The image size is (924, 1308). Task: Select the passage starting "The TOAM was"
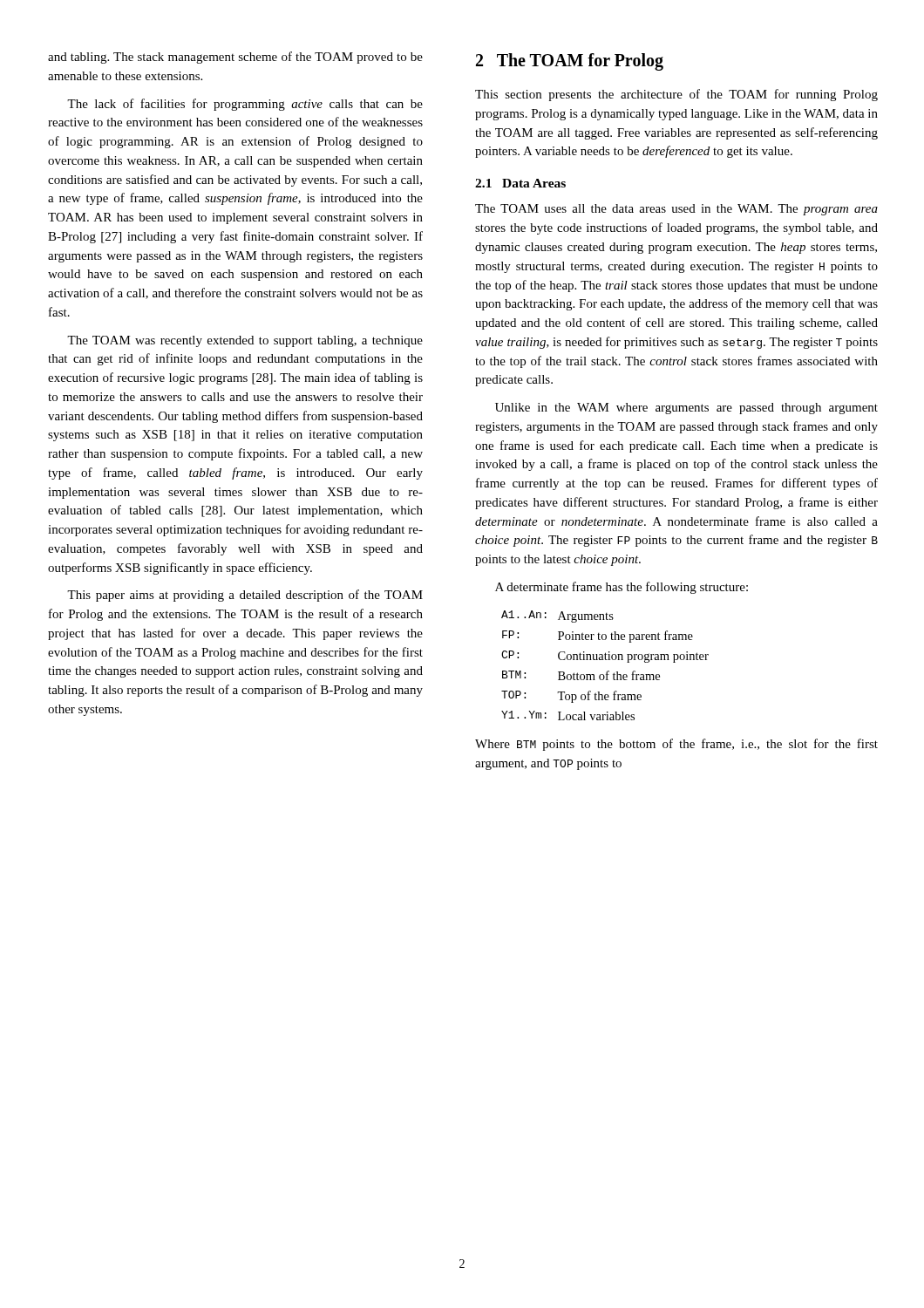[x=235, y=454]
